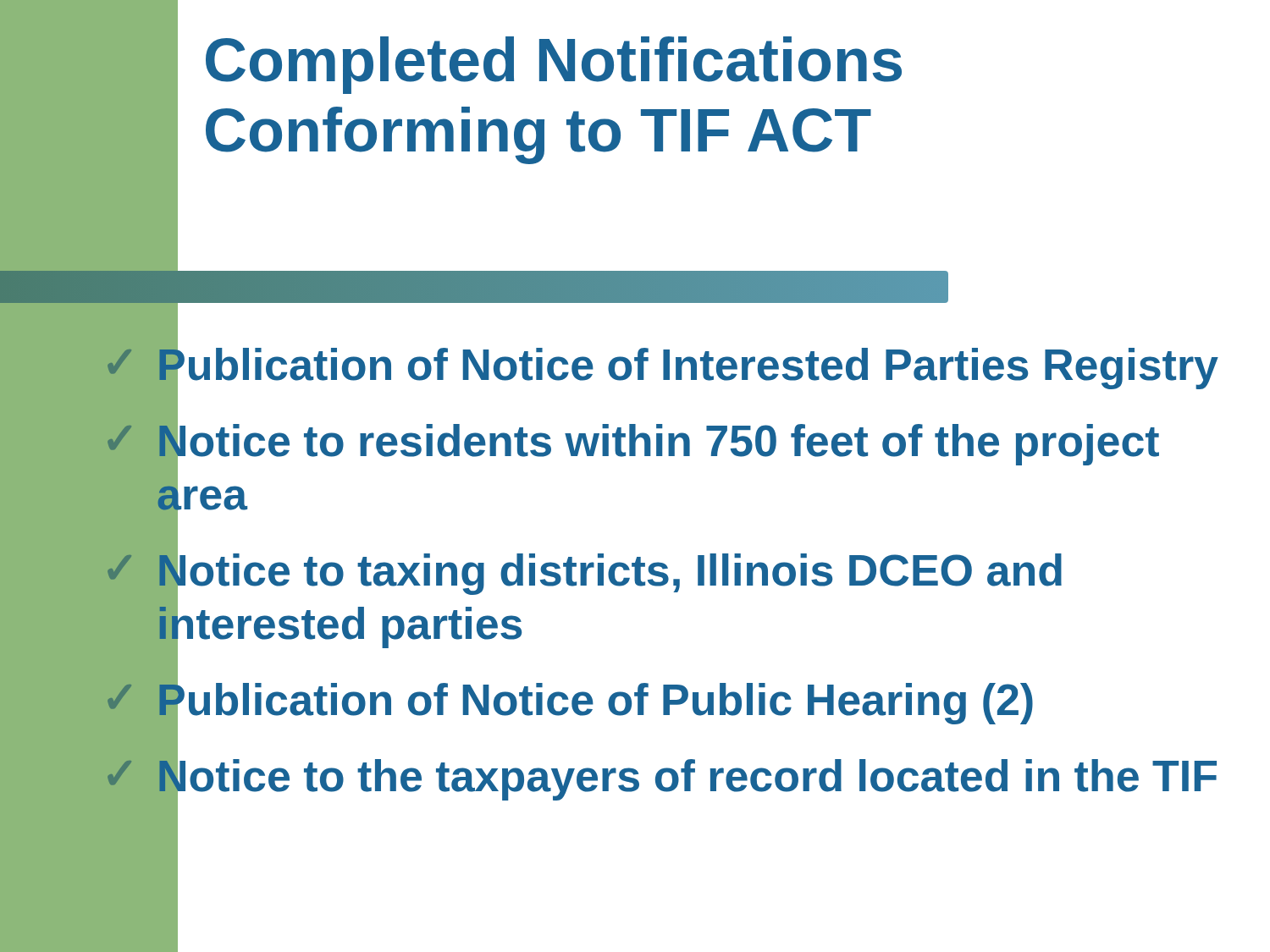Select the list item that reads "✓ Notice to taxing districts, Illinois"

pos(673,597)
